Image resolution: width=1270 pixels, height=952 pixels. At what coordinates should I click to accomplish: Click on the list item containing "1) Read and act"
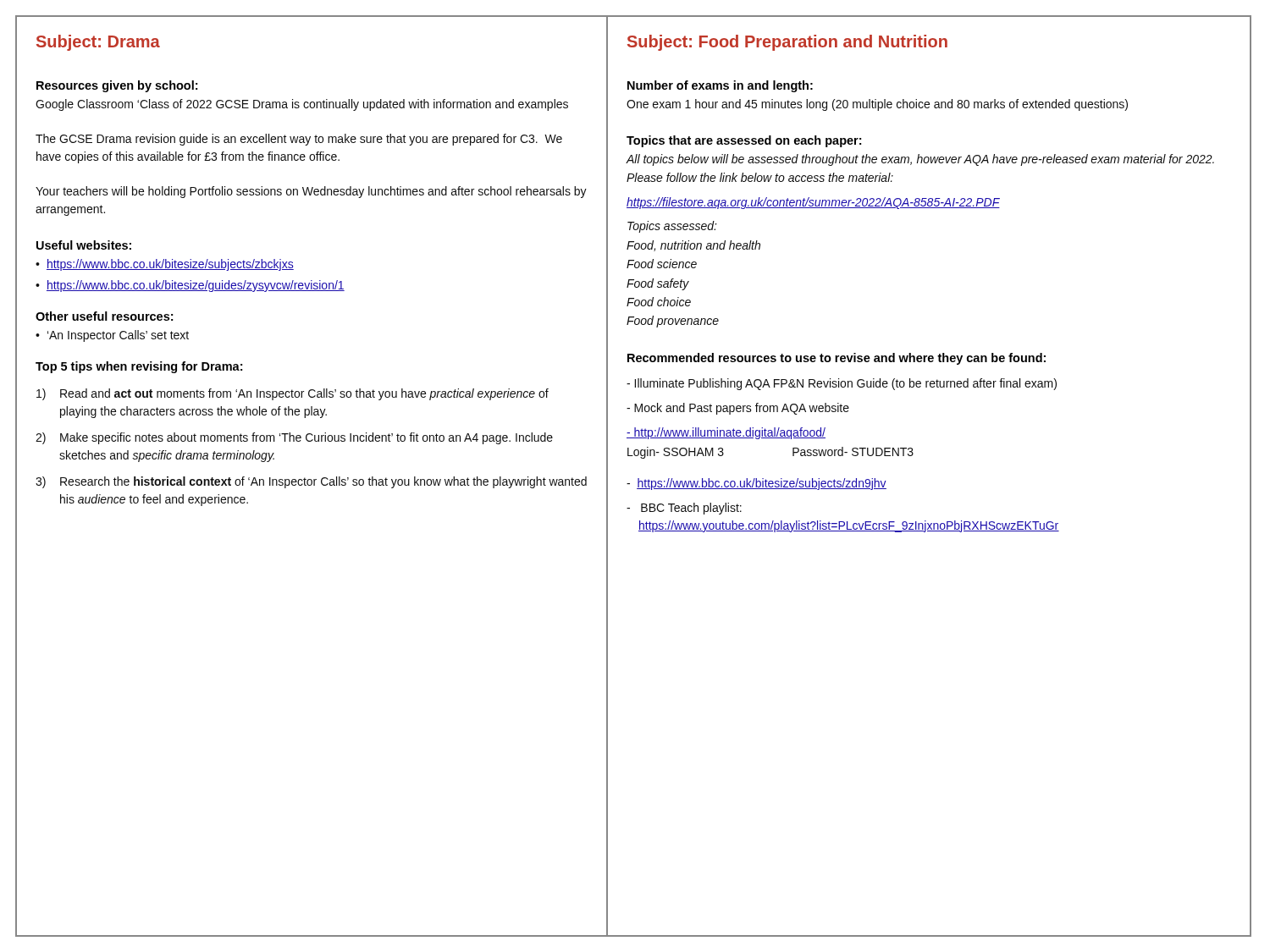pos(312,403)
